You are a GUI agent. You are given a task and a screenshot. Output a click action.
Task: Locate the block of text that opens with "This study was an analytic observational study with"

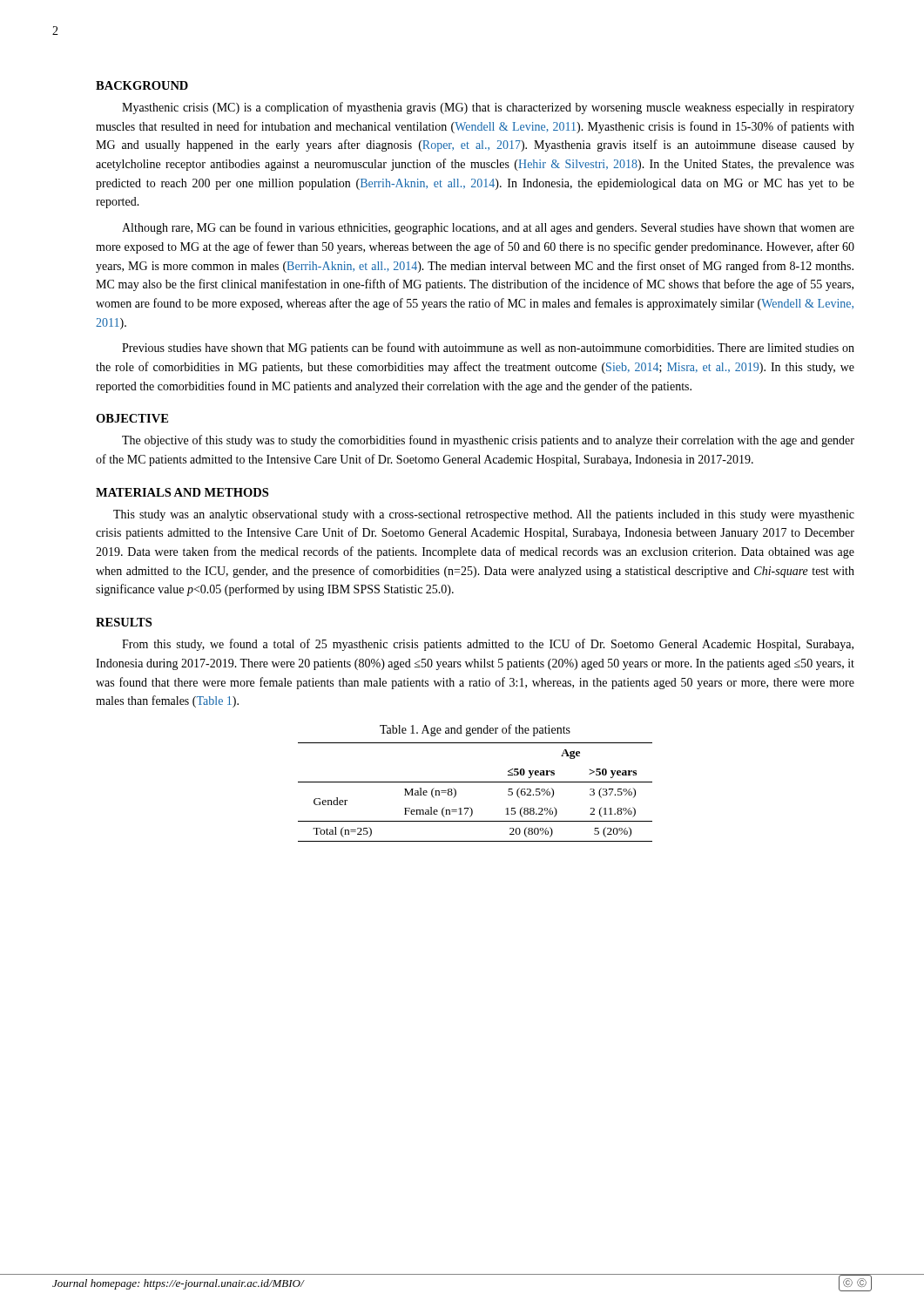coord(475,552)
